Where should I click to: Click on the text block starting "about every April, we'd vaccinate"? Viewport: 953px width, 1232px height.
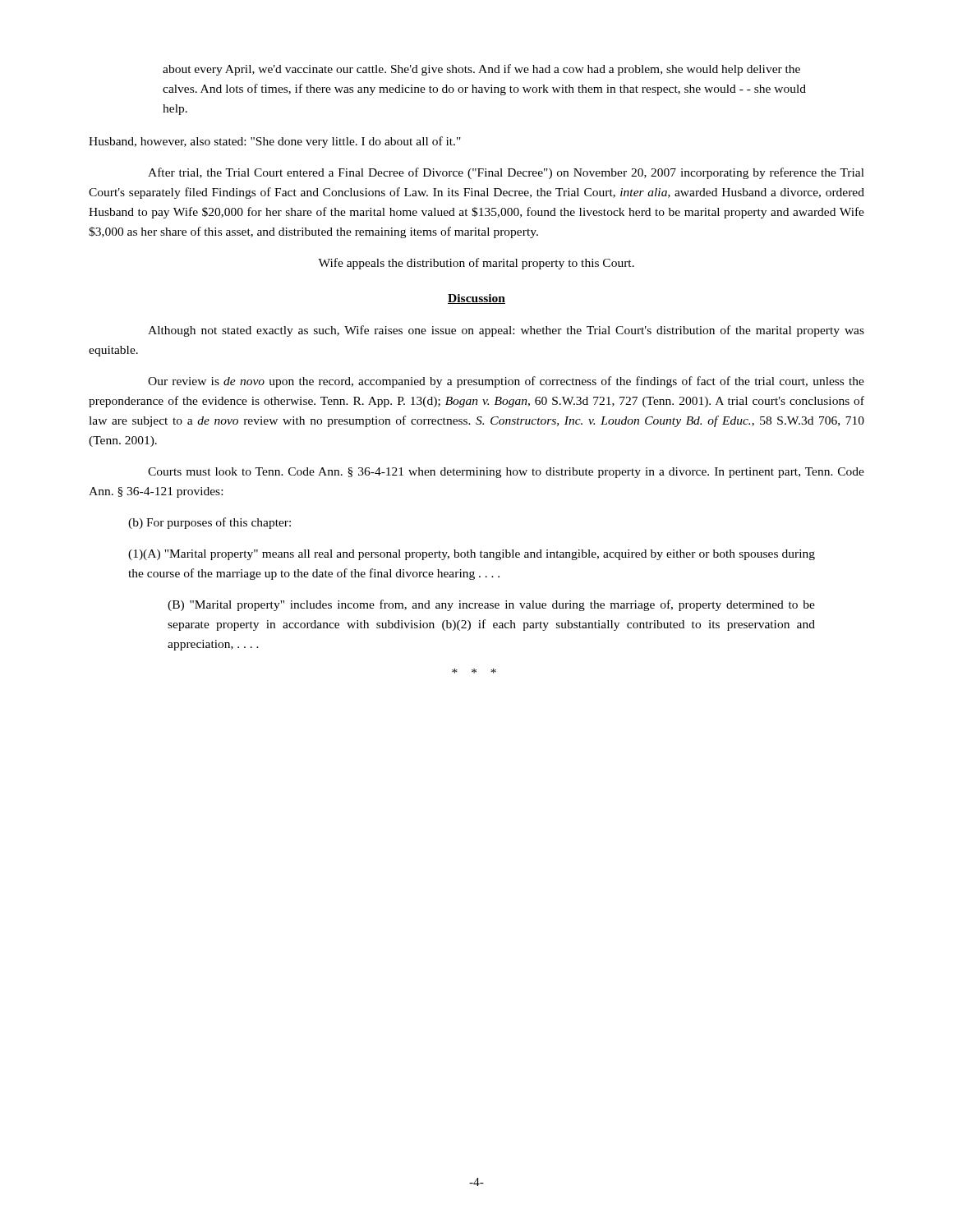(x=489, y=89)
